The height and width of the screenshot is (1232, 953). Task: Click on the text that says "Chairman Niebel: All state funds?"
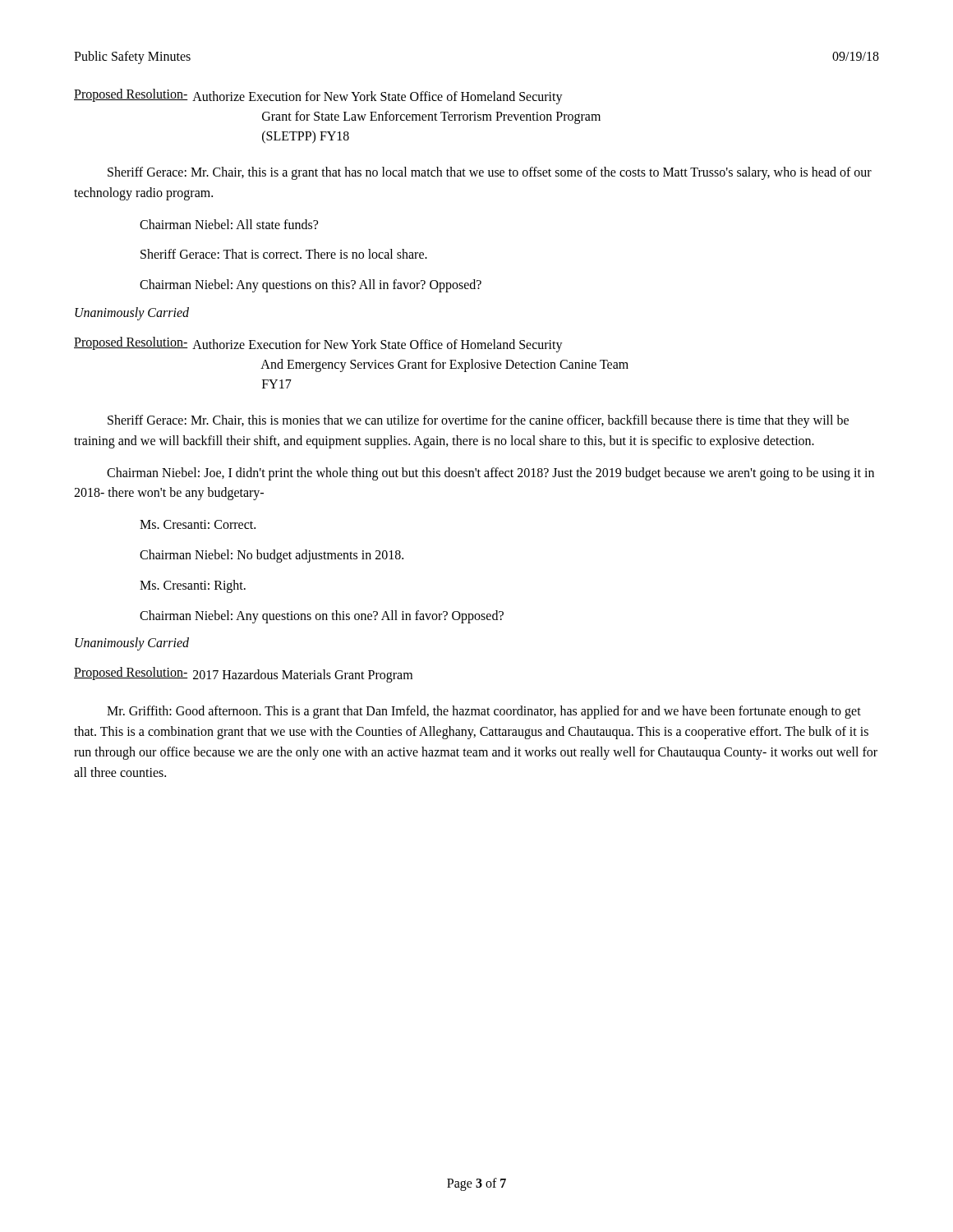click(x=229, y=224)
